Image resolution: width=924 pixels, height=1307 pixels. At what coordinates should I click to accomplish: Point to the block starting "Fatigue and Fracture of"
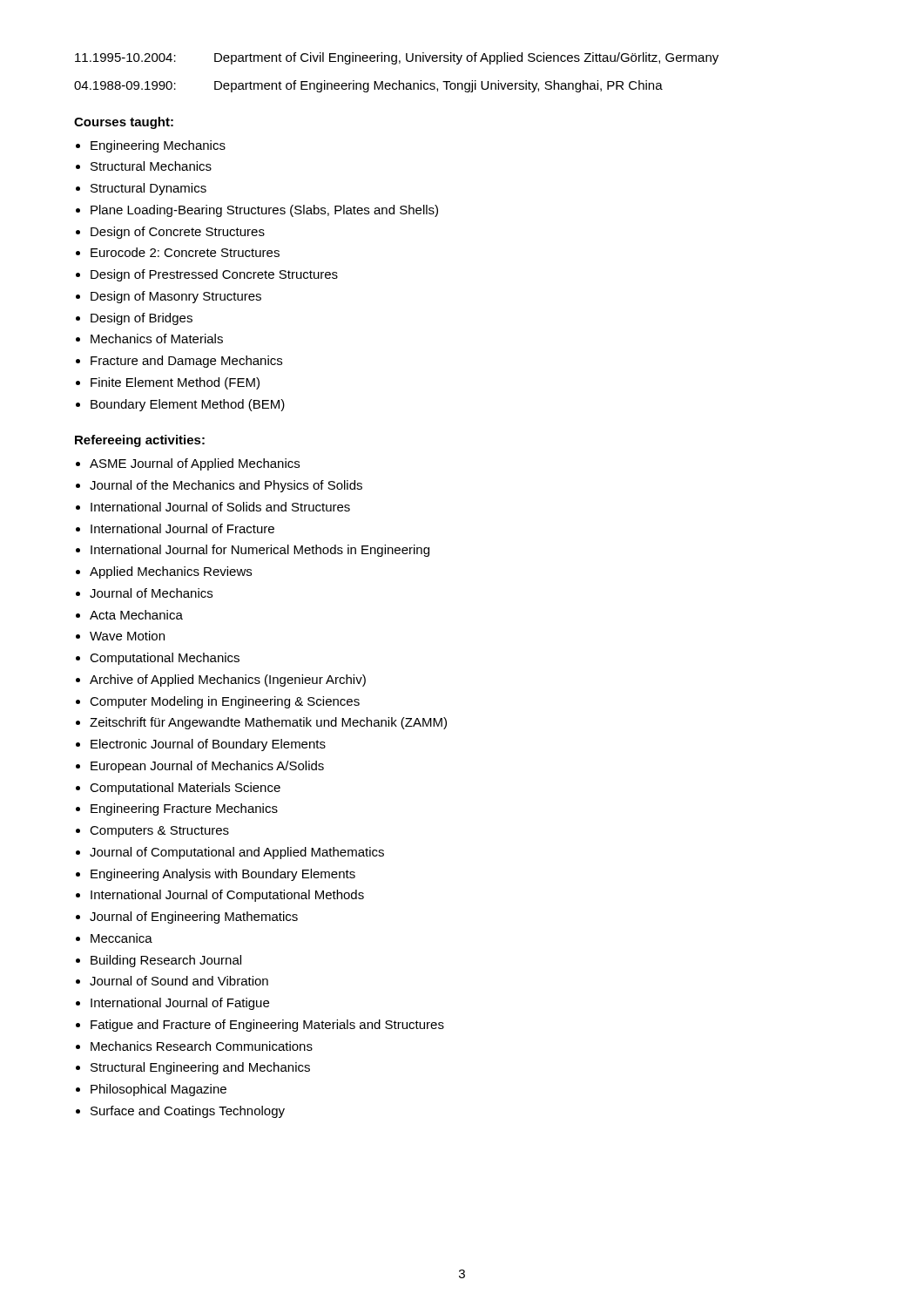(267, 1024)
